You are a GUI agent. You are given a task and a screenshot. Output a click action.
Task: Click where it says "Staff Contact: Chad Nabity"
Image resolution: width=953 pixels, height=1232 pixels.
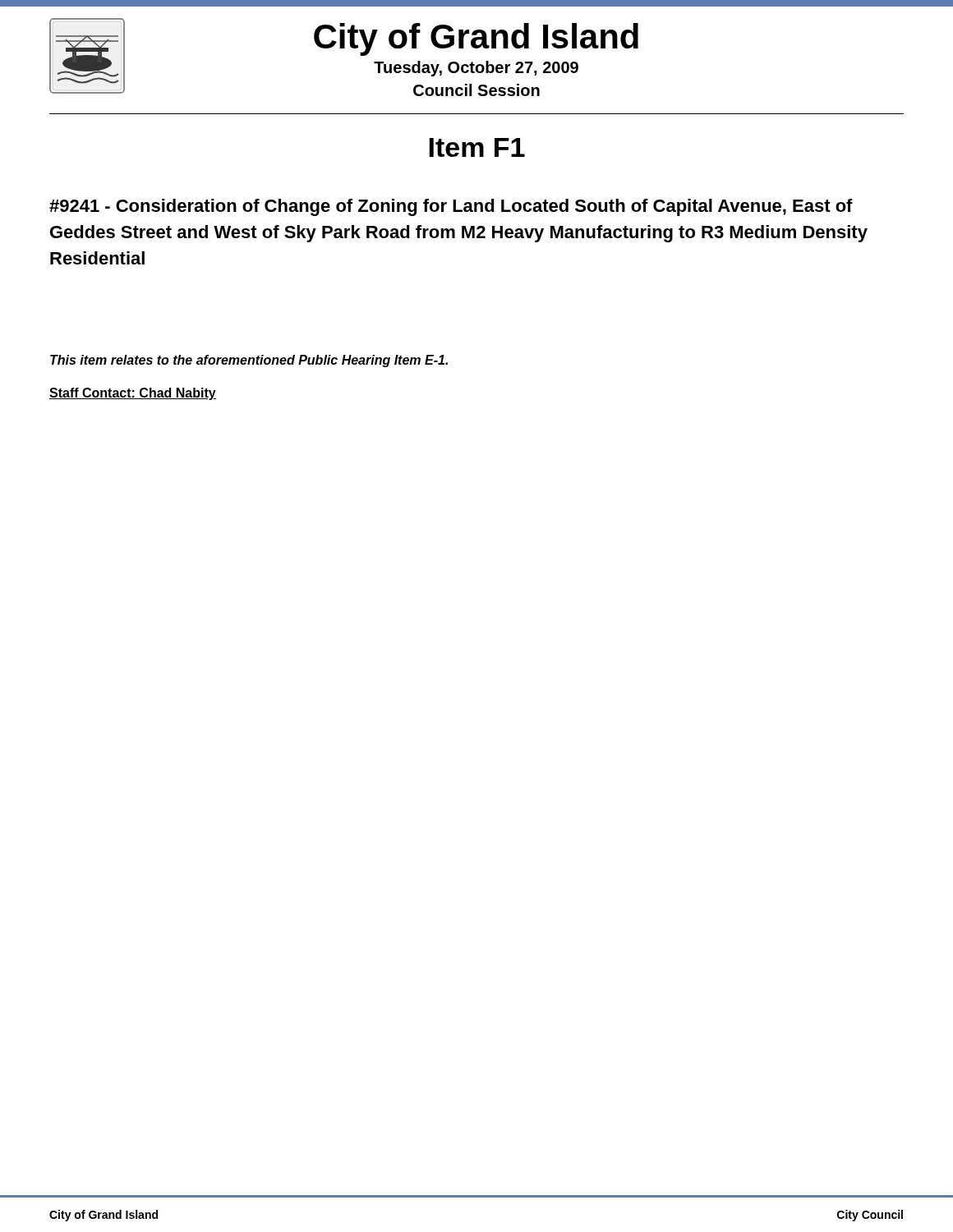point(133,393)
